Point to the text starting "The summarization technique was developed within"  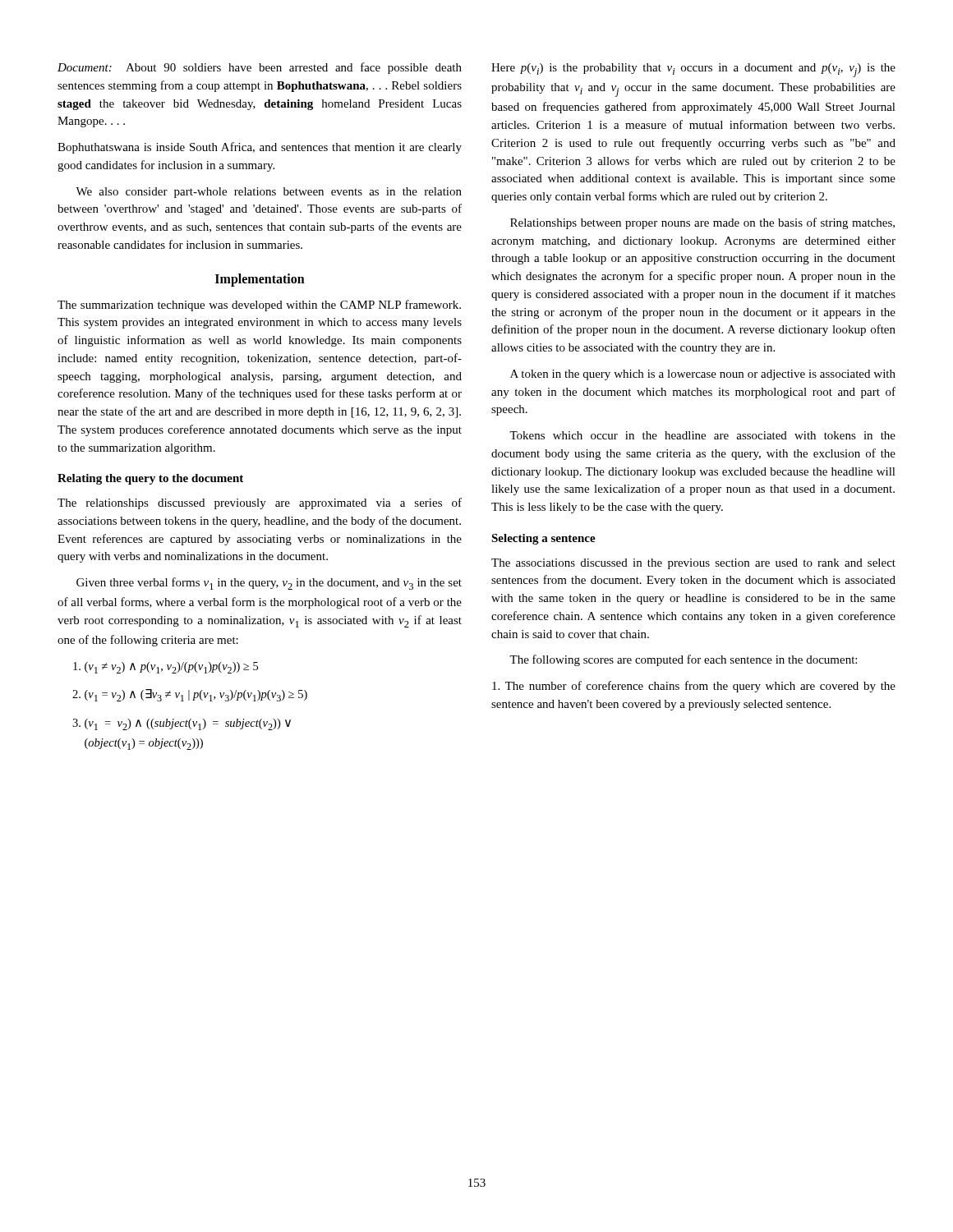260,377
